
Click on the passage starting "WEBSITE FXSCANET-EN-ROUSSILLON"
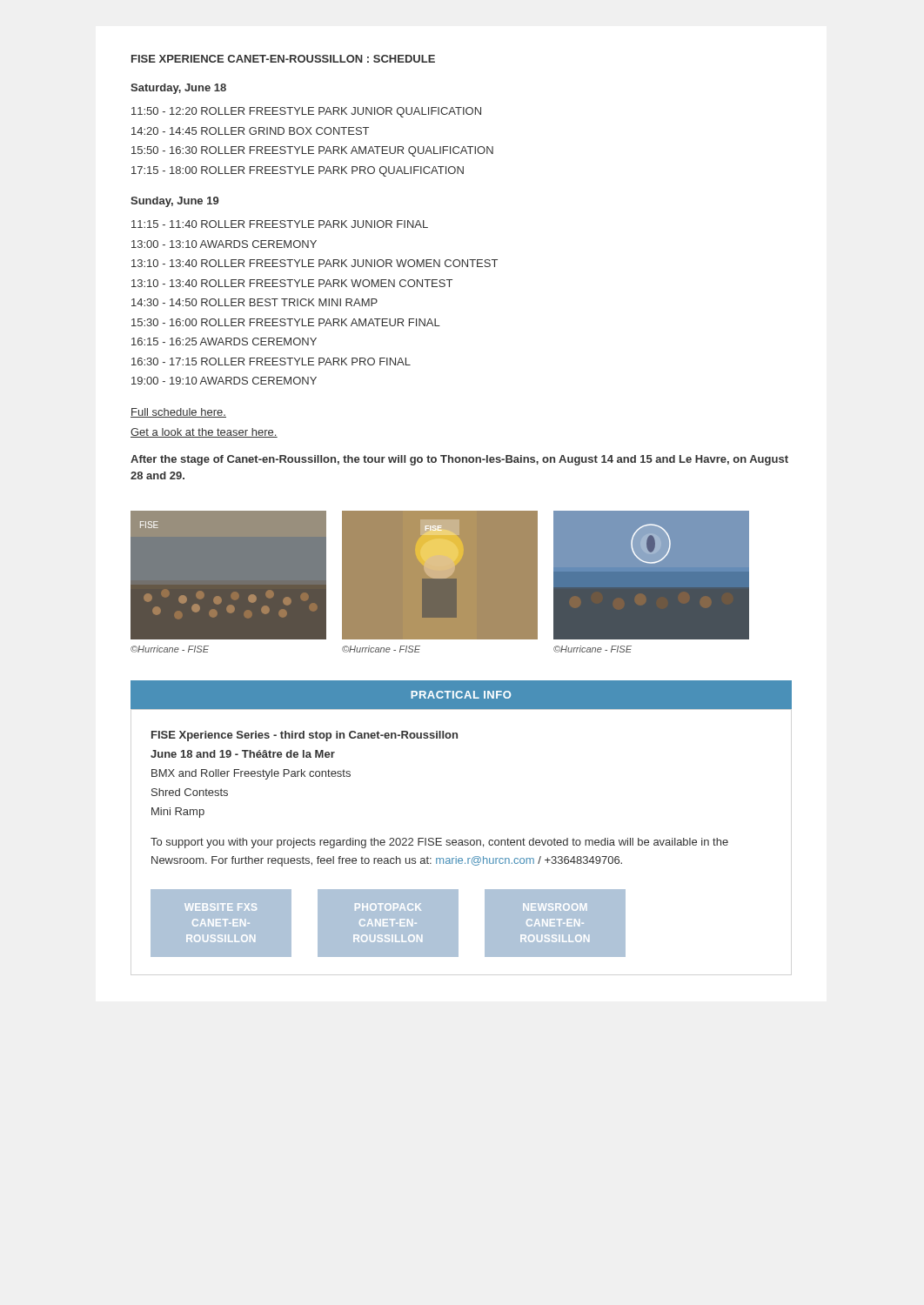pyautogui.click(x=221, y=923)
